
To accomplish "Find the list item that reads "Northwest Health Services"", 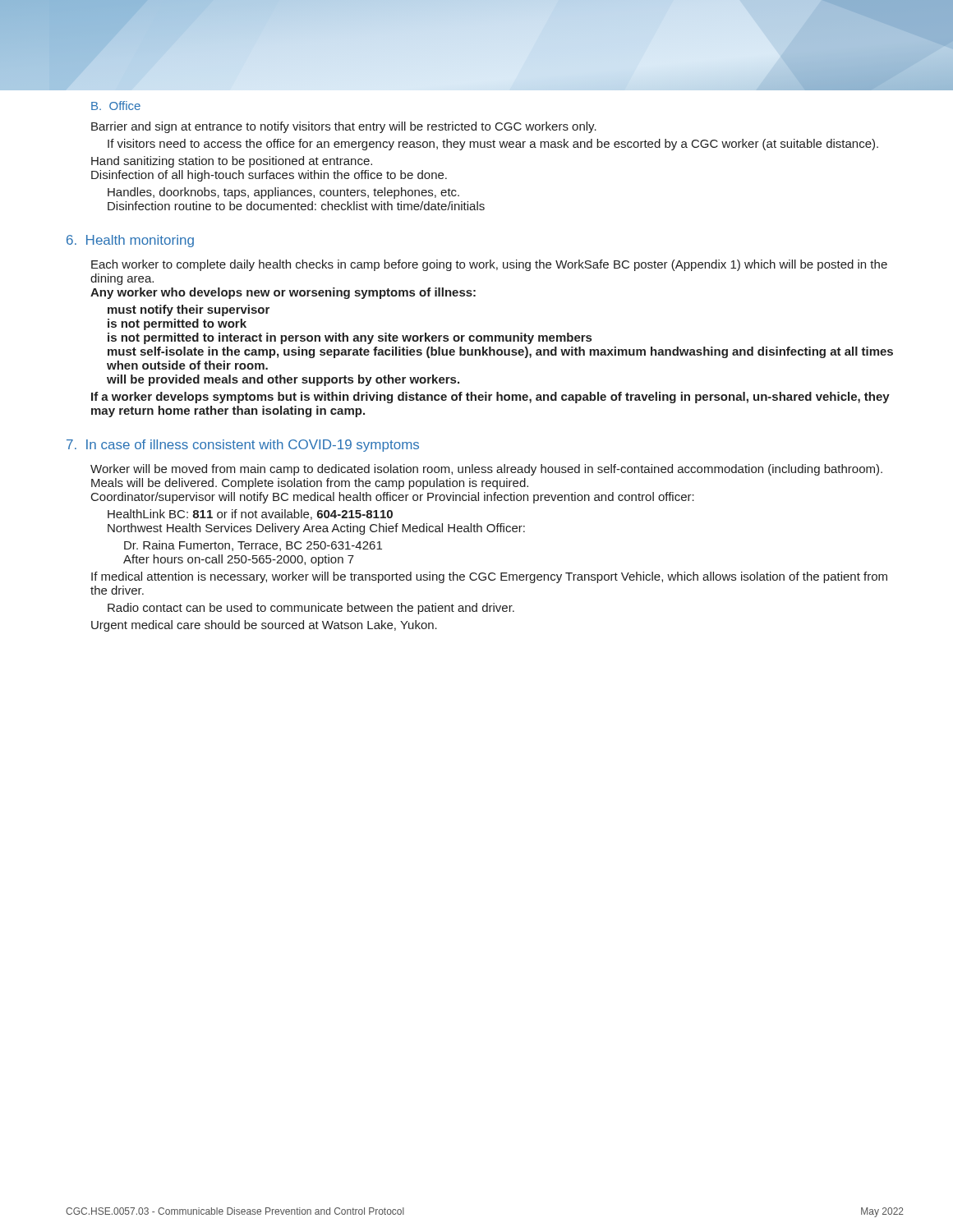I will pos(505,543).
